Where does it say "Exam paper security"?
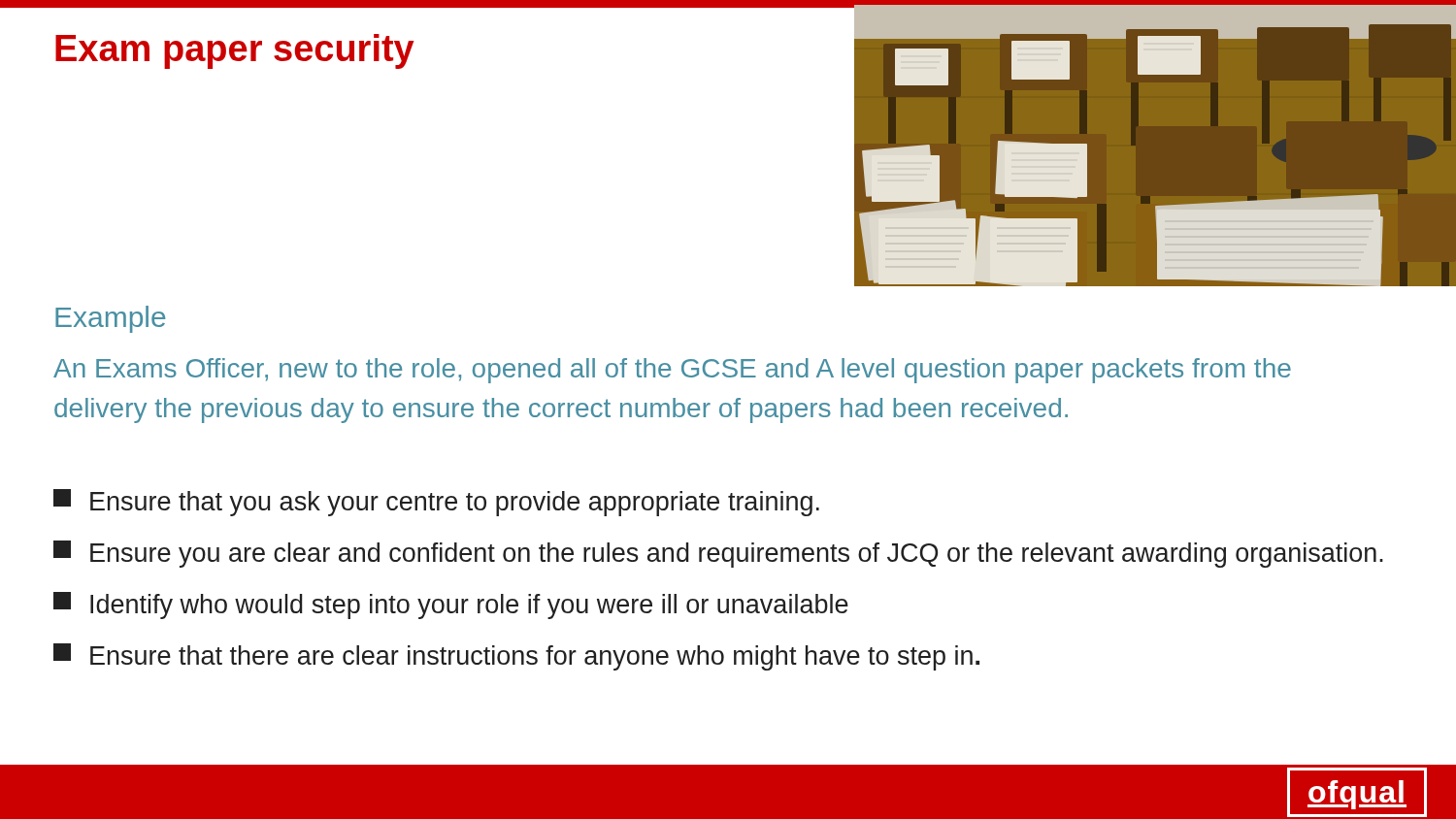1456x819 pixels. click(234, 49)
